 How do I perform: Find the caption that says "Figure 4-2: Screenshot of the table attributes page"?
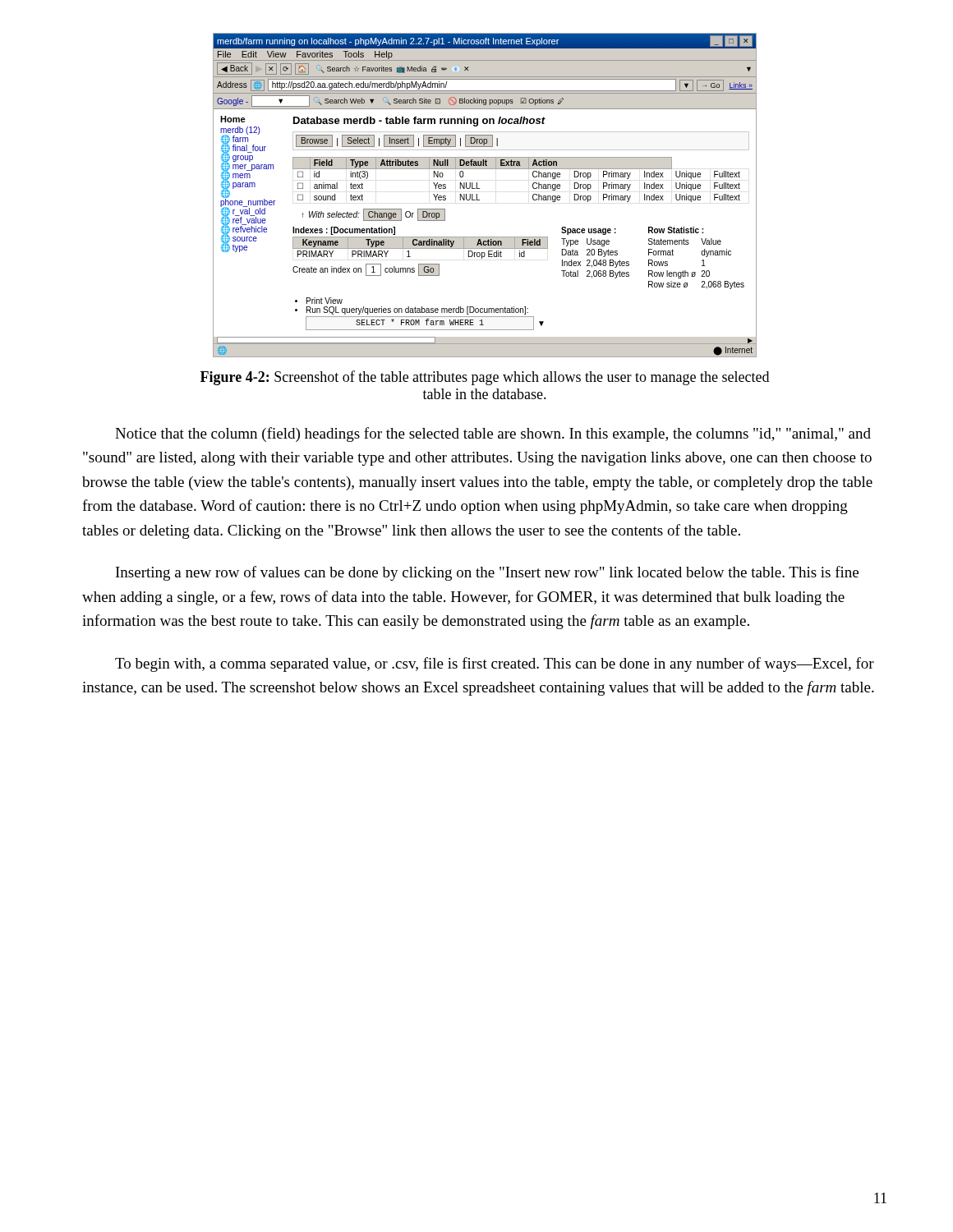pos(485,386)
